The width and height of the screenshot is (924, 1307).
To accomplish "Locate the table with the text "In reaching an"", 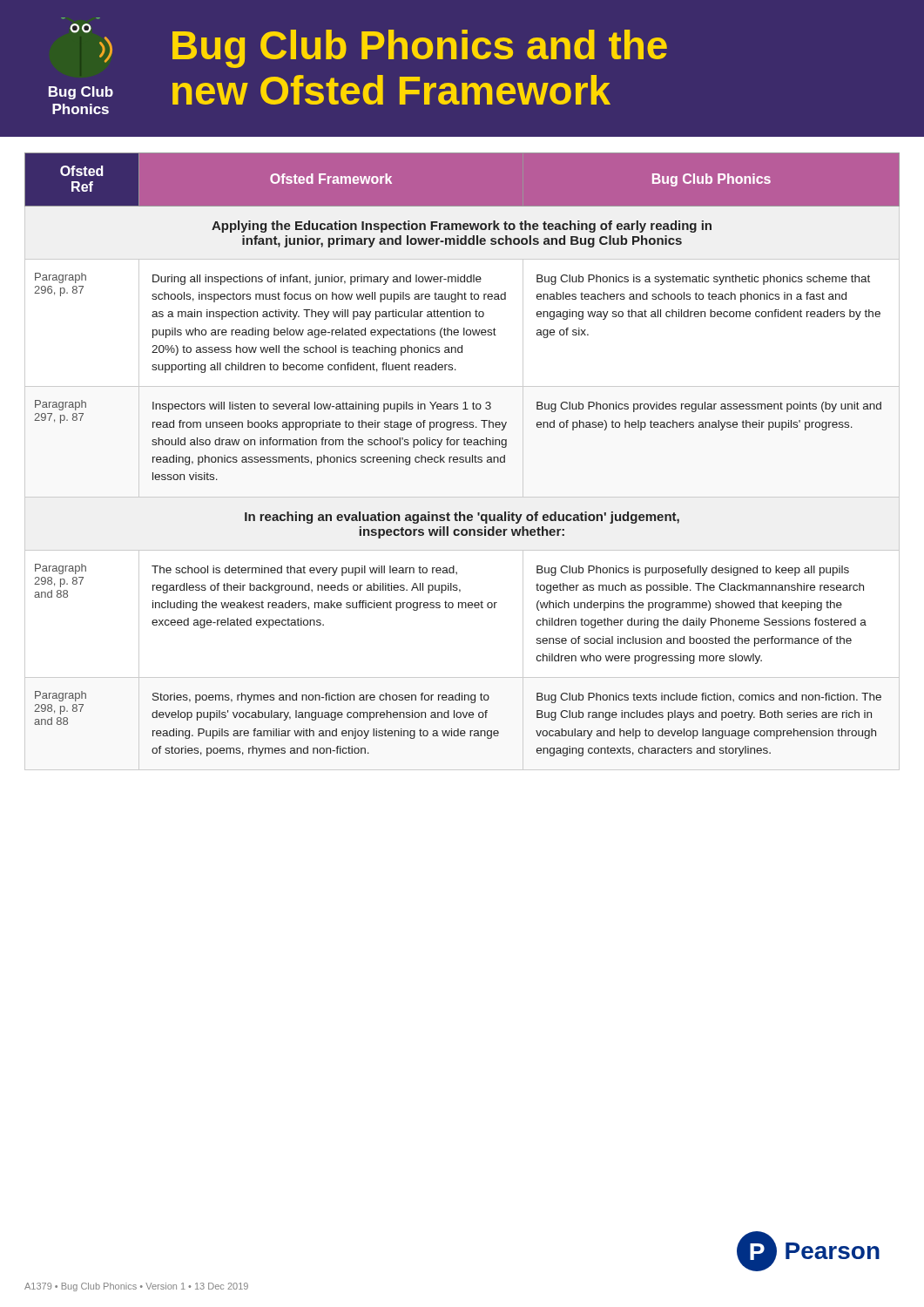I will coord(462,461).
